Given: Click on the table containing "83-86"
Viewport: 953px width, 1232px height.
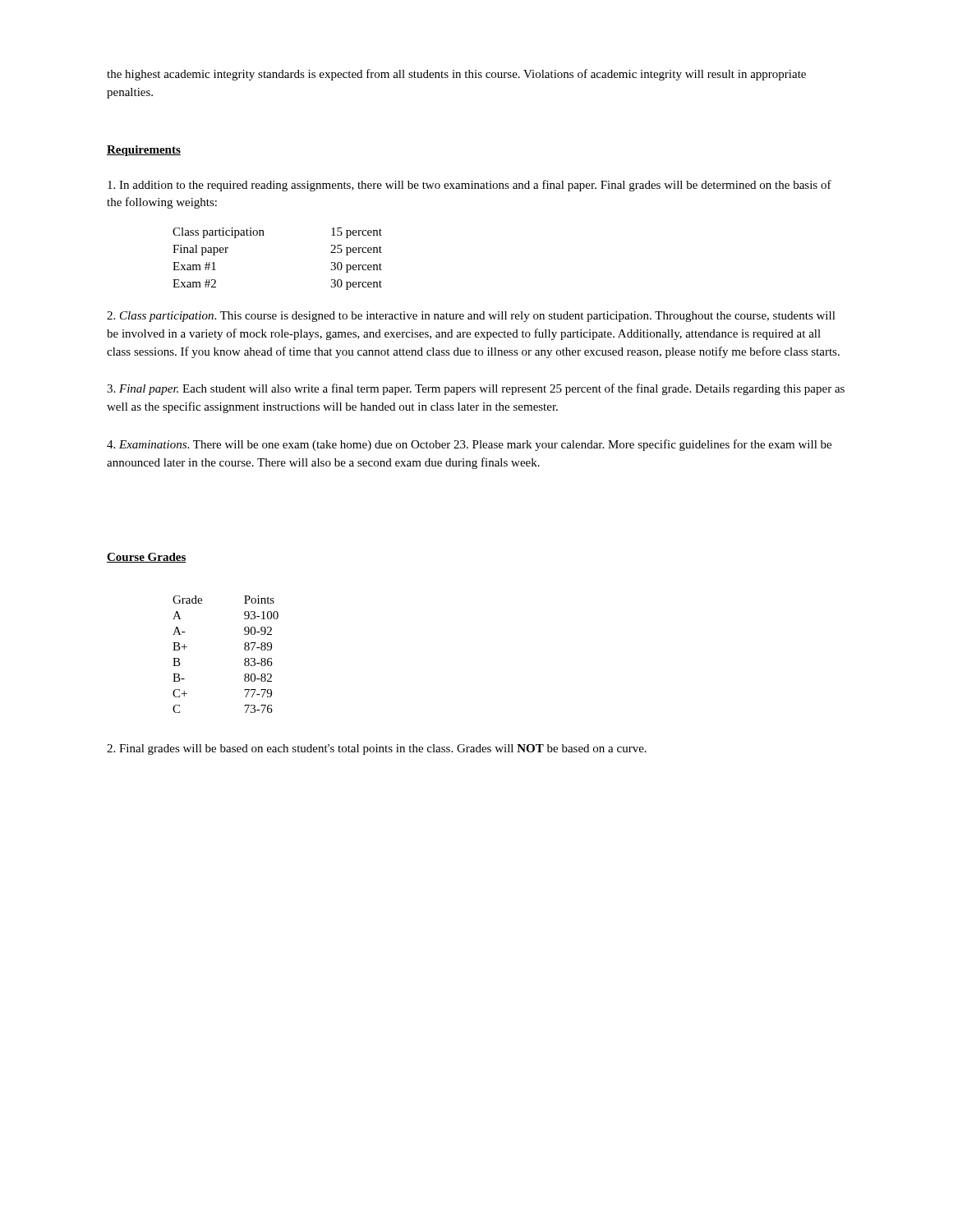Looking at the screenshot, I should [476, 655].
